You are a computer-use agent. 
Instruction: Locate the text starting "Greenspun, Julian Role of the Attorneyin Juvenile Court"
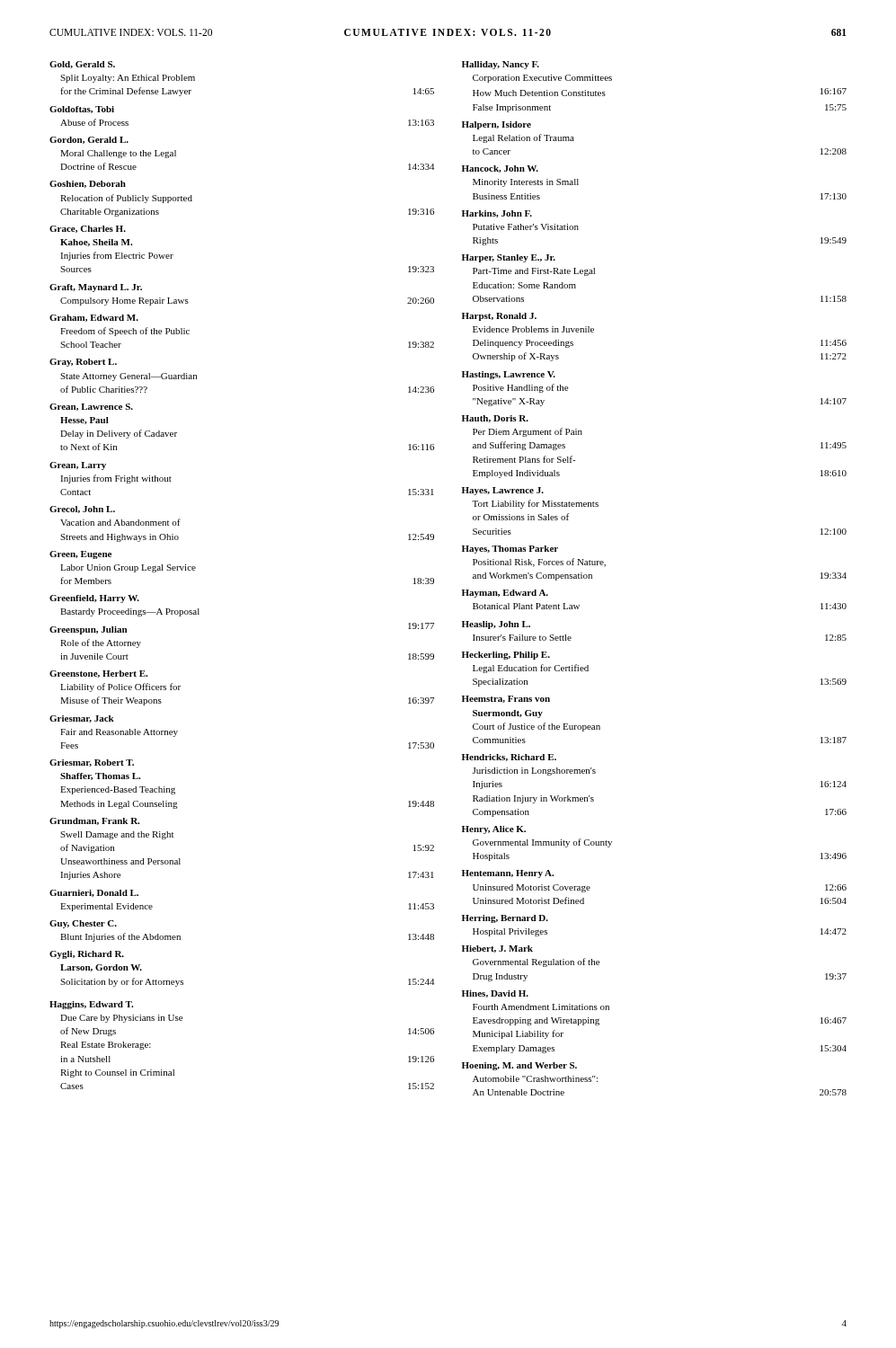tap(82, 629)
